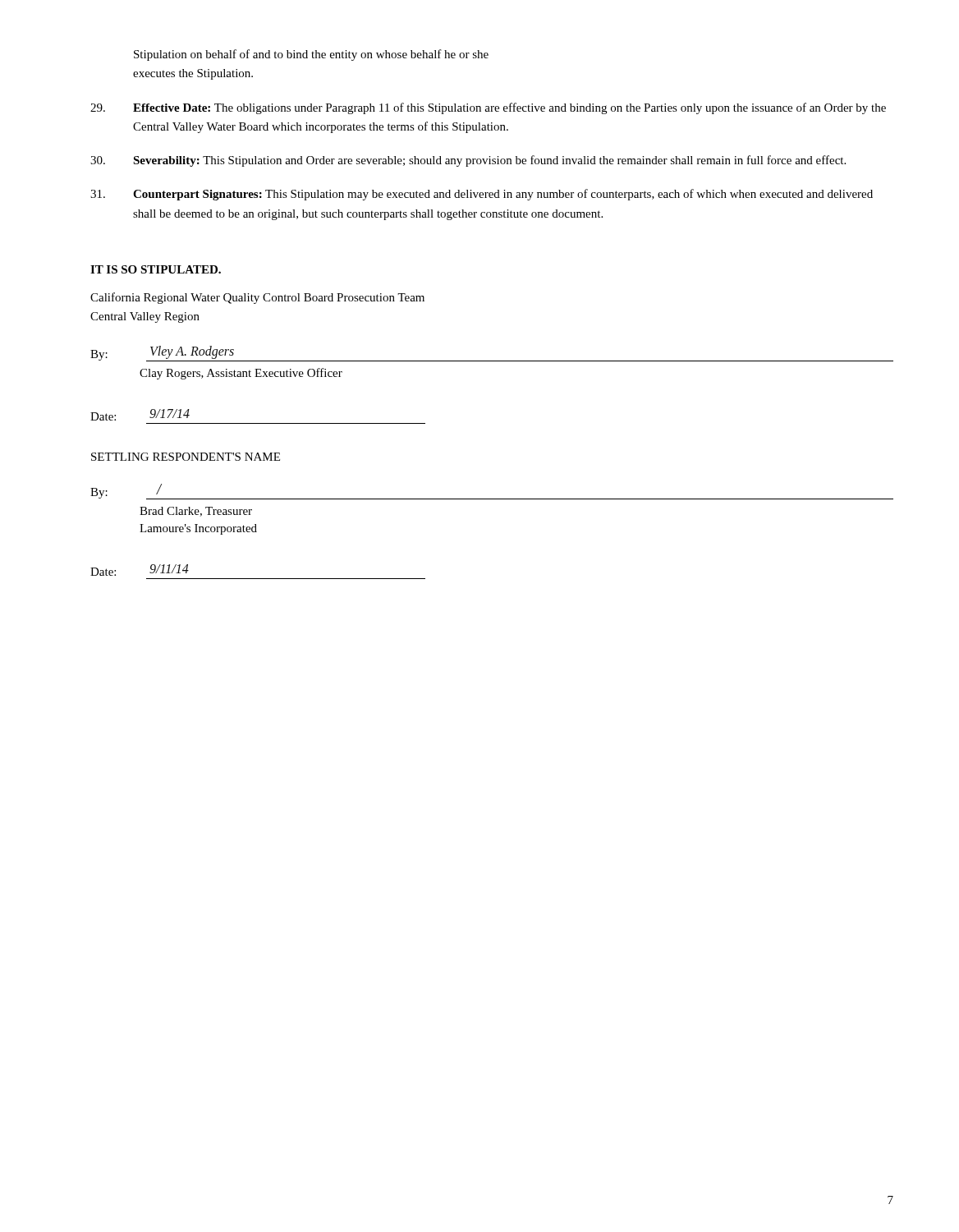This screenshot has width=959, height=1232.
Task: Click on the passage starting "California Regional Water Quality Control Board Prosecution Team"
Action: [x=258, y=307]
